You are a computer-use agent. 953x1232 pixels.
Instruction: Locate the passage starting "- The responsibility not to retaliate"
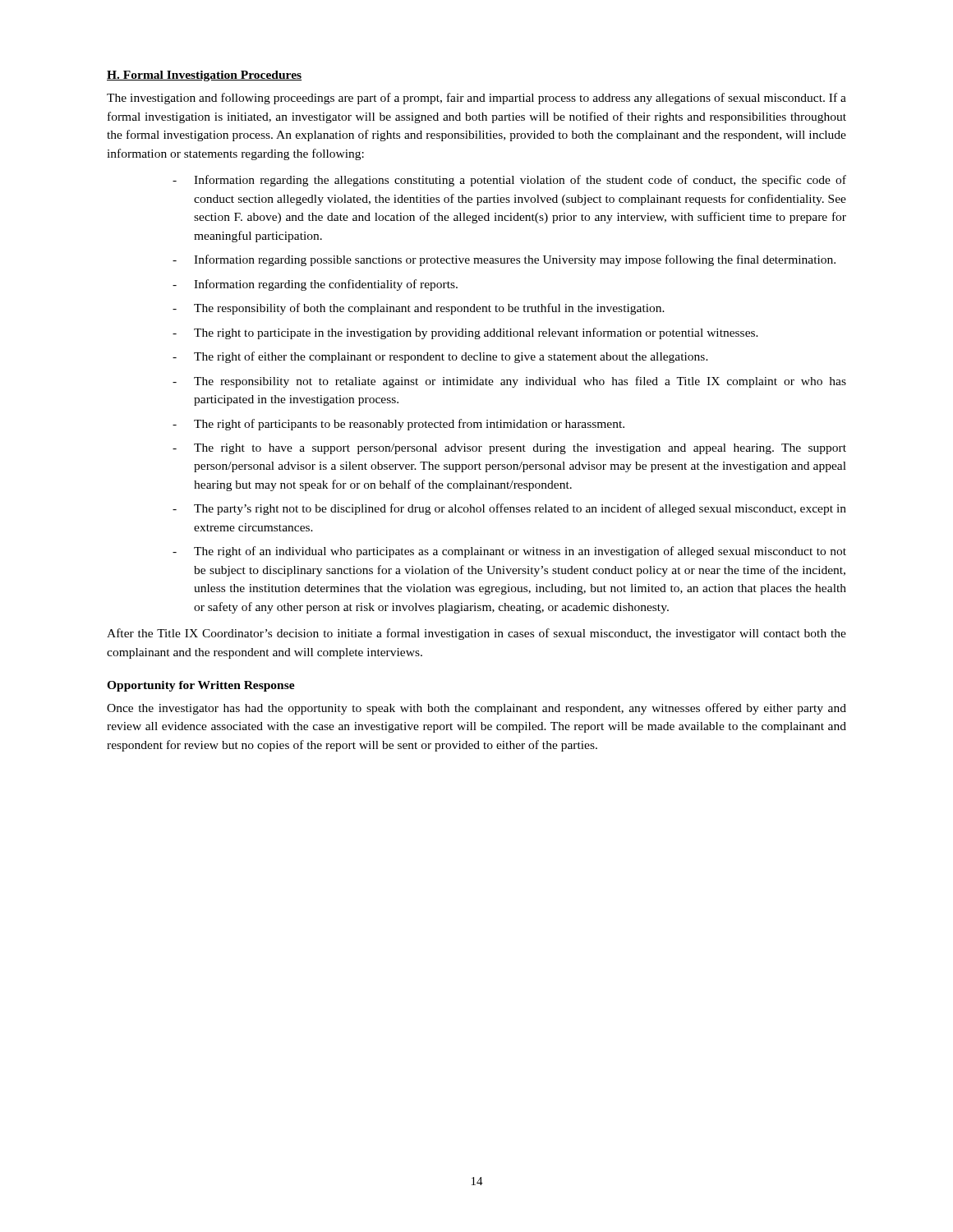point(509,390)
